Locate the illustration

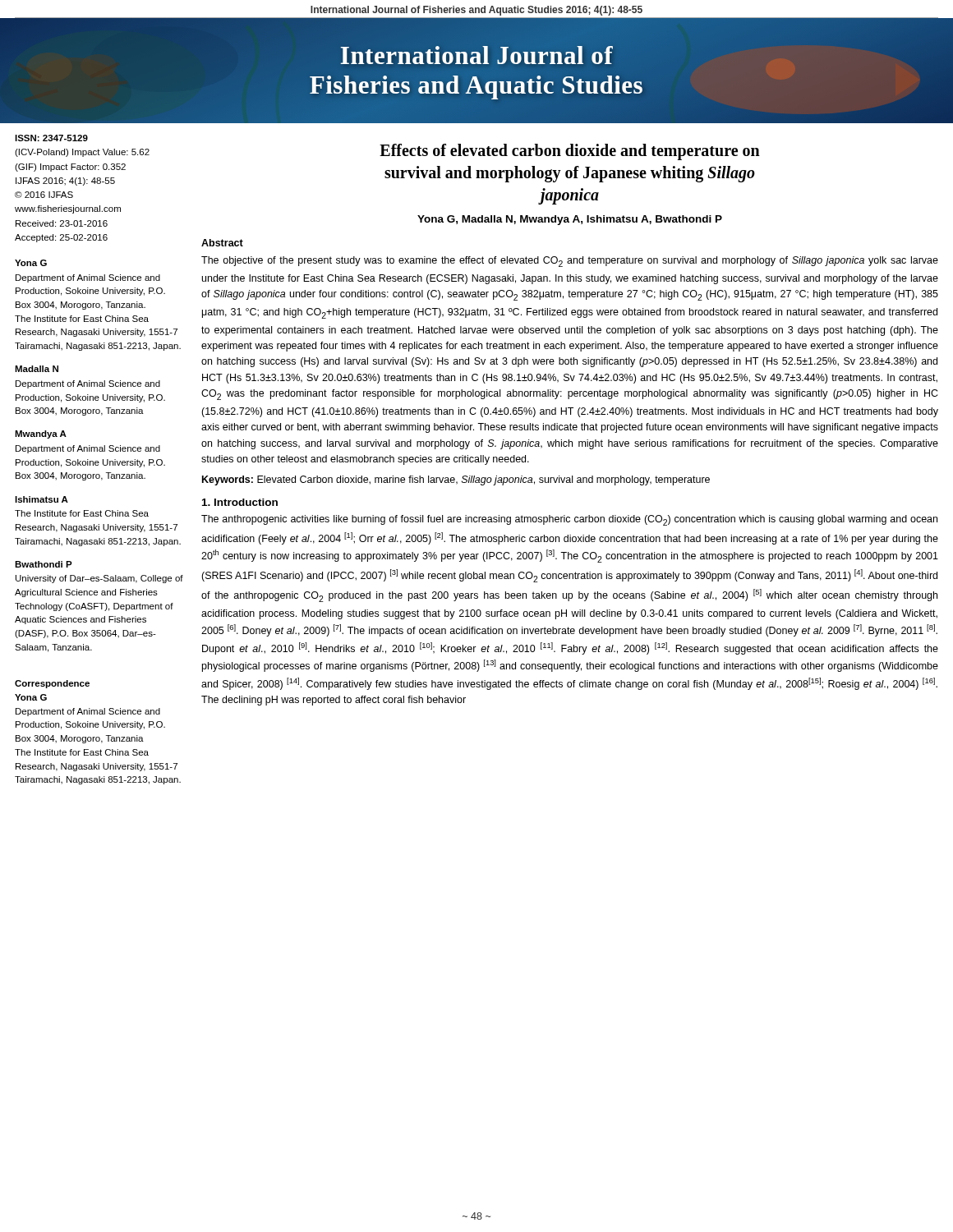click(476, 71)
